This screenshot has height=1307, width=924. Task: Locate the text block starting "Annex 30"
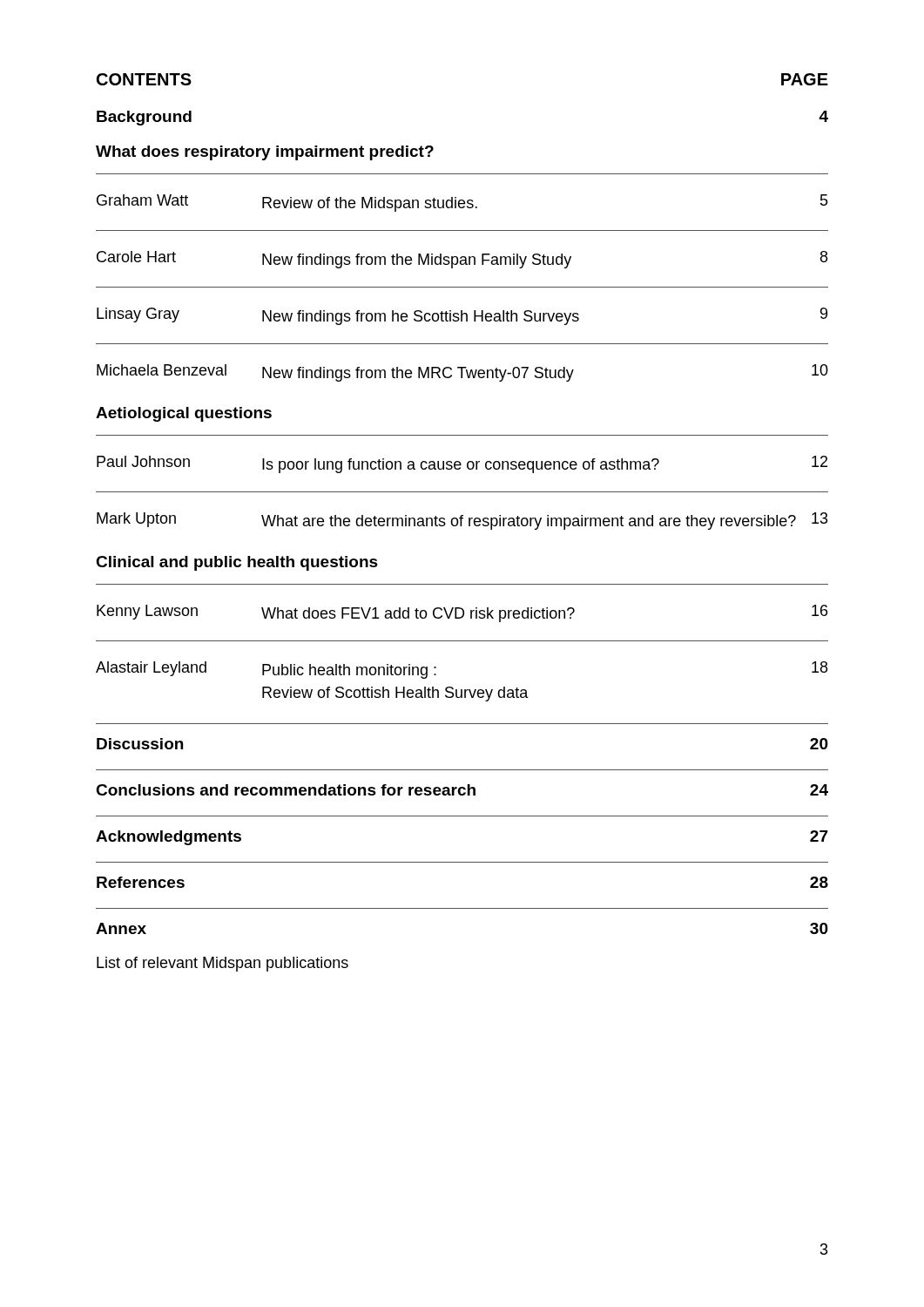pyautogui.click(x=122, y=928)
